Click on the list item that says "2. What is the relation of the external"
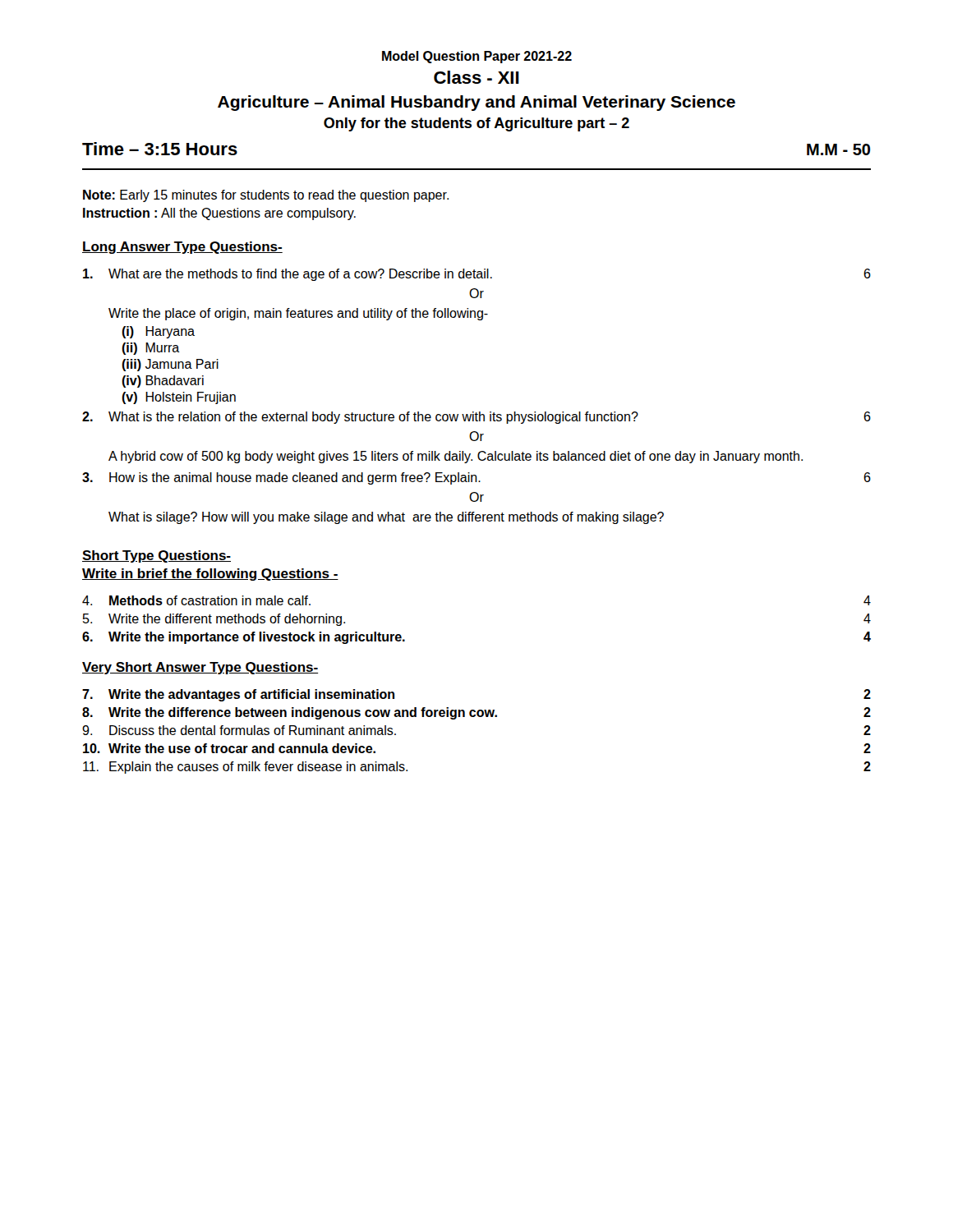The image size is (953, 1232). pos(476,417)
